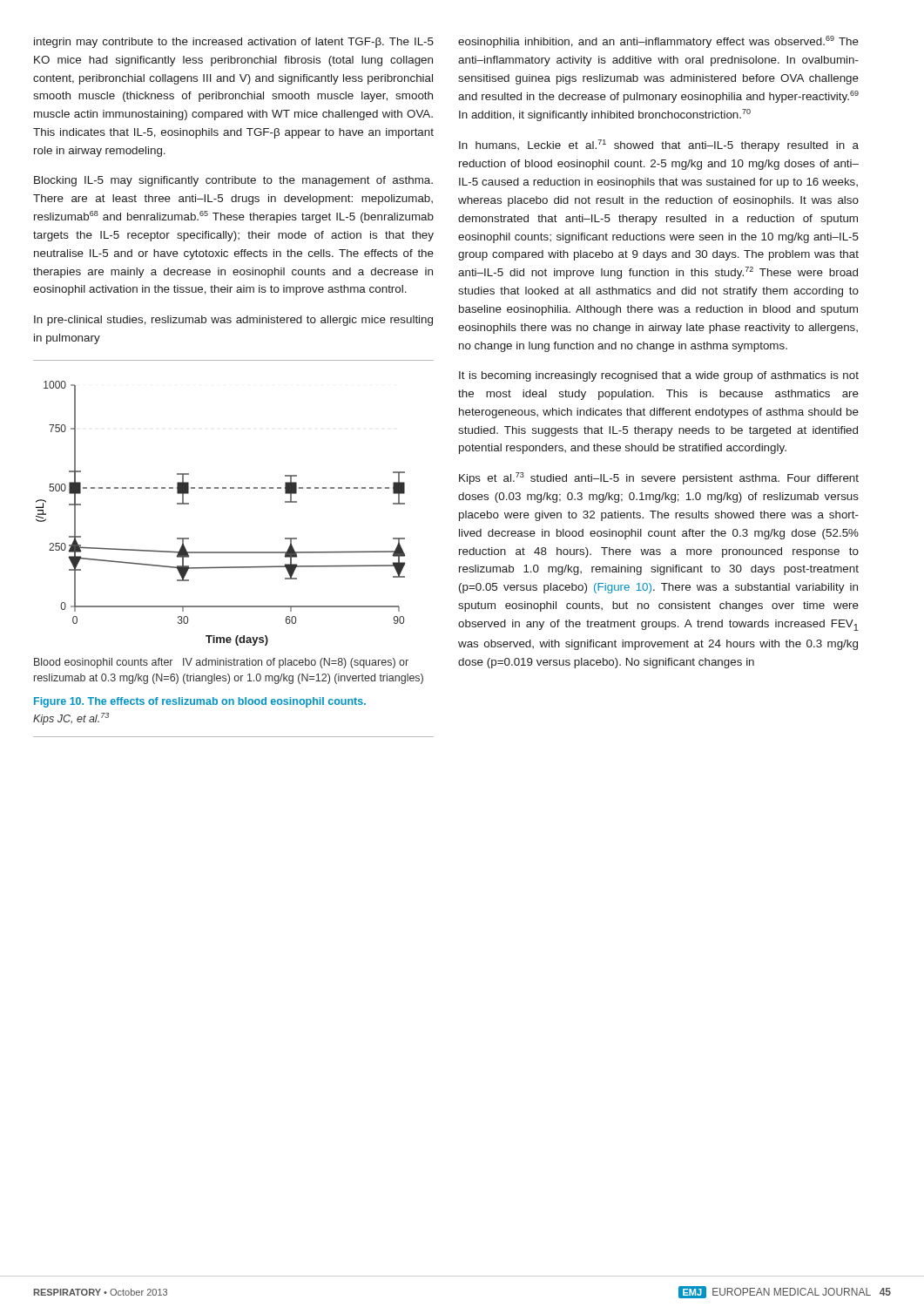The width and height of the screenshot is (924, 1307).
Task: Find the block on this page that starts "It is becoming increasingly recognised that a"
Action: click(658, 412)
